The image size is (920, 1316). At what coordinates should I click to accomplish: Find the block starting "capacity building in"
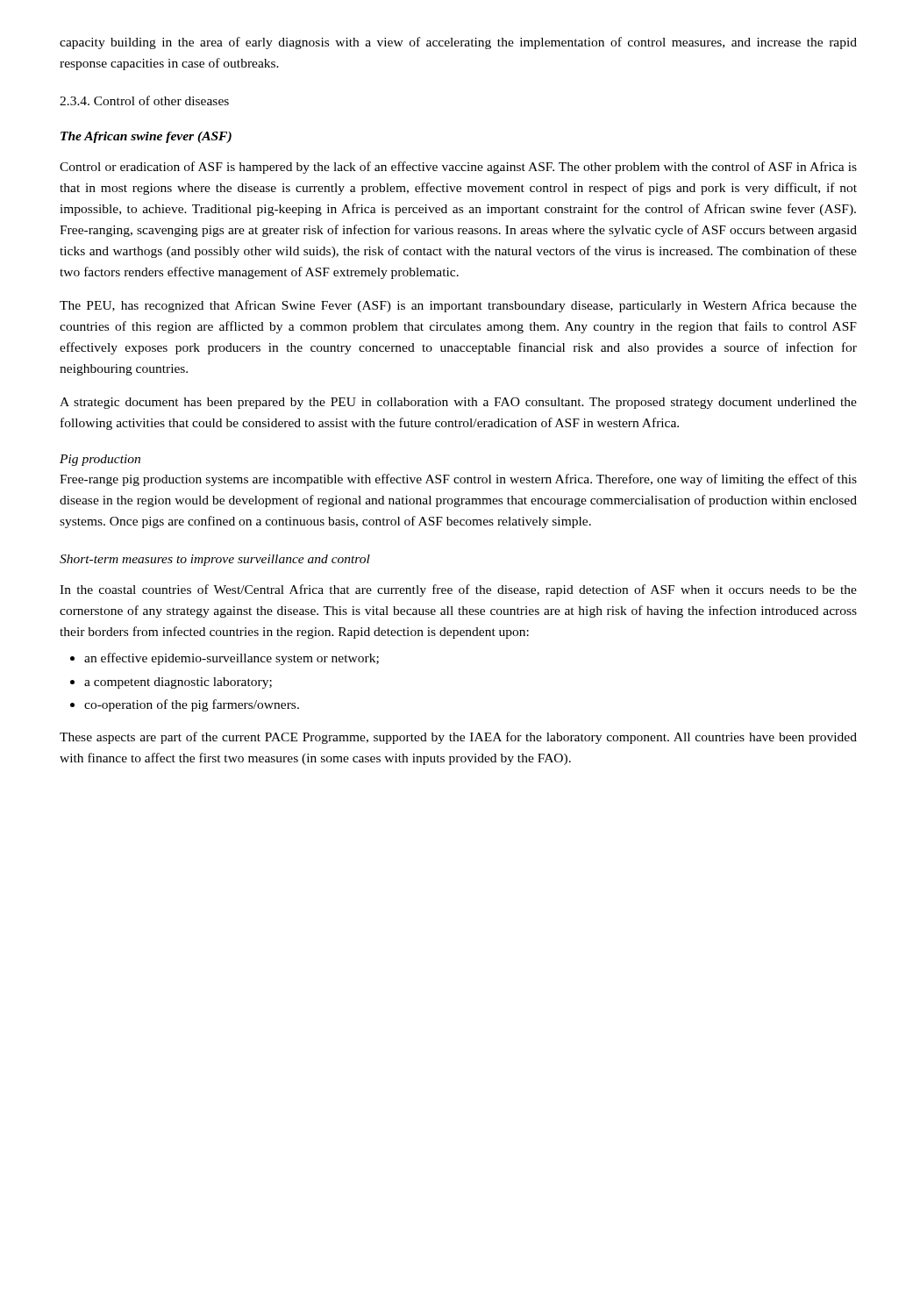[458, 52]
